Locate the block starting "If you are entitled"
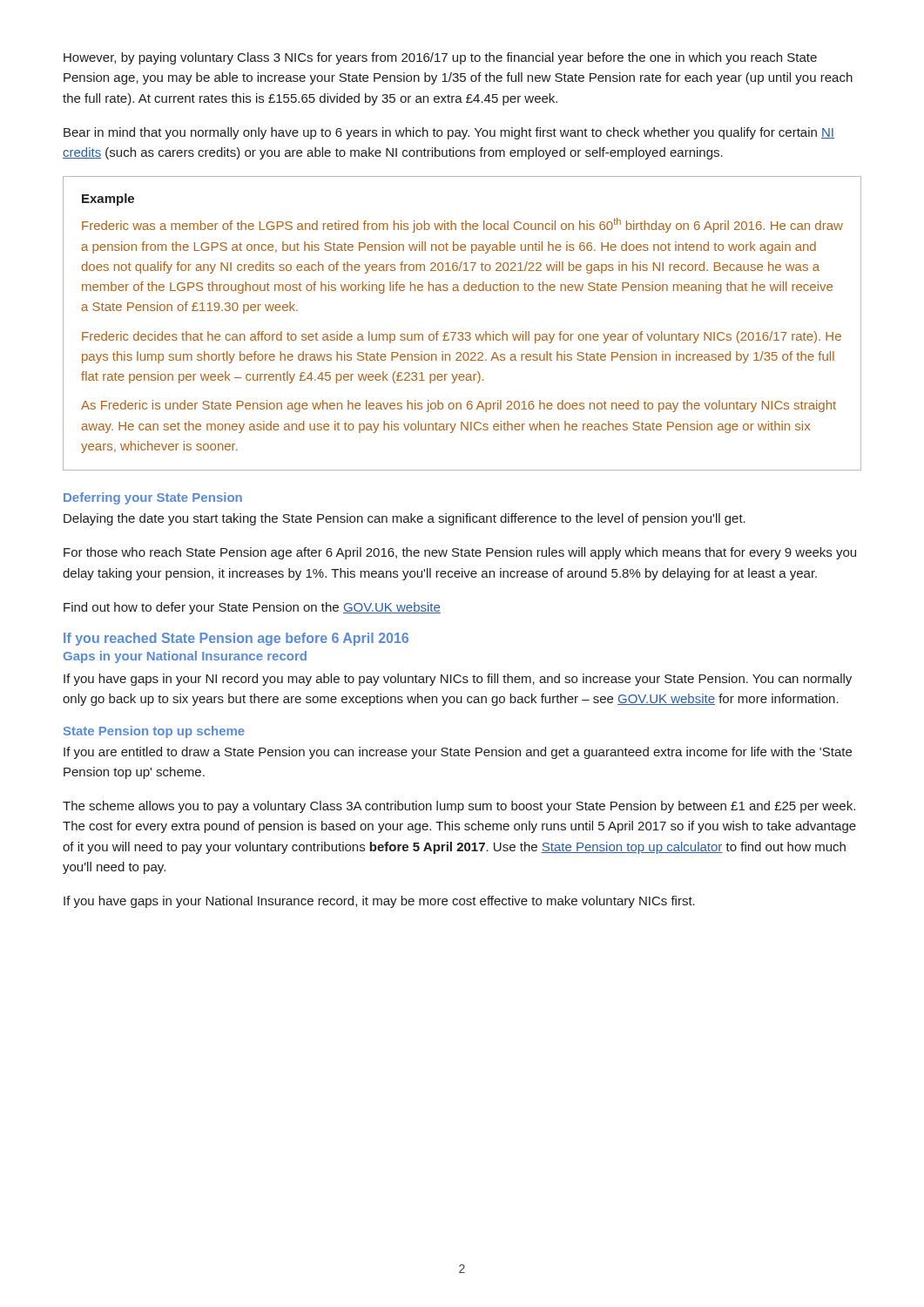The width and height of the screenshot is (924, 1307). [x=458, y=761]
